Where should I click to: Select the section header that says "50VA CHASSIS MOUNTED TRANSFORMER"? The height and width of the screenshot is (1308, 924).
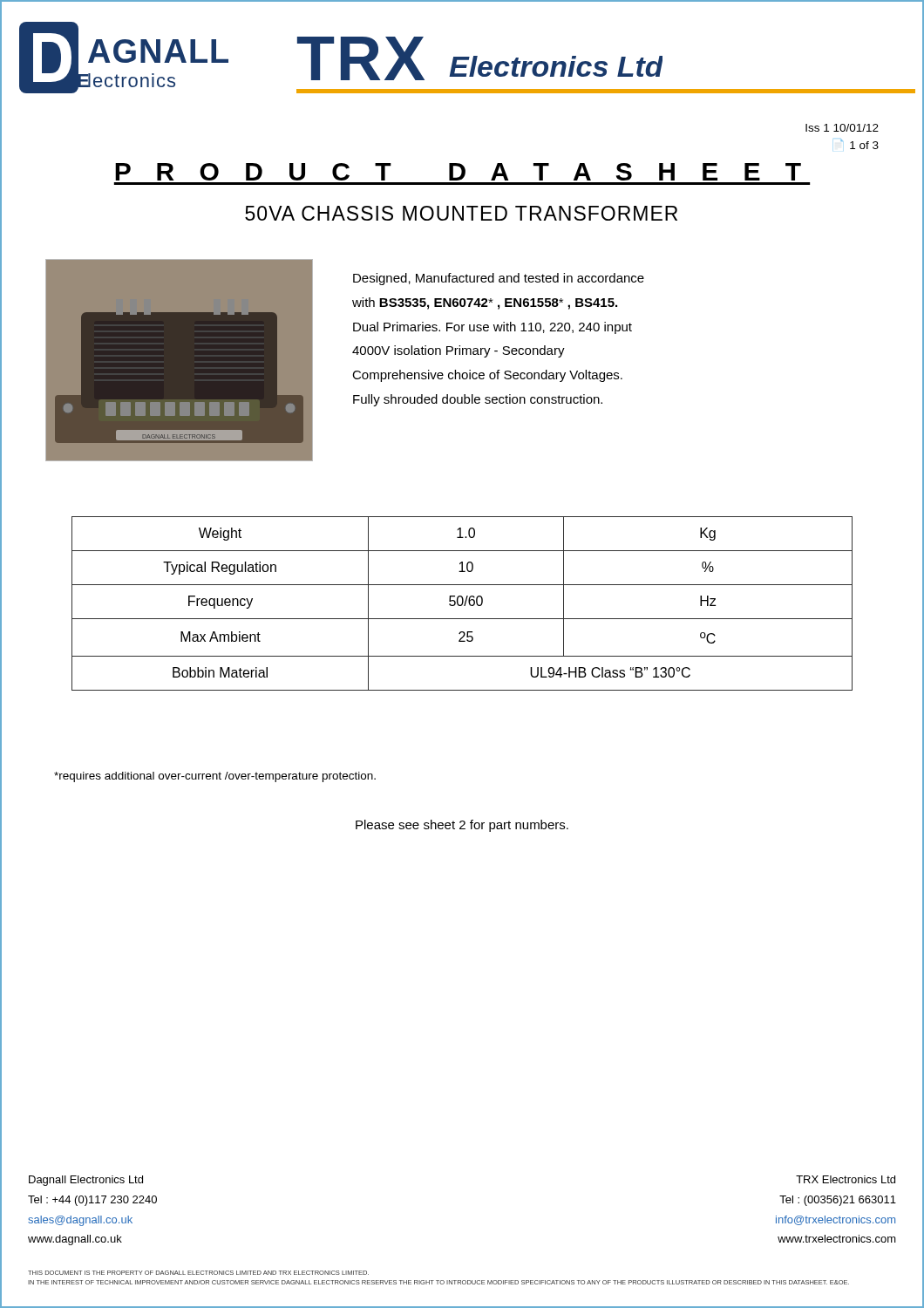(x=462, y=214)
